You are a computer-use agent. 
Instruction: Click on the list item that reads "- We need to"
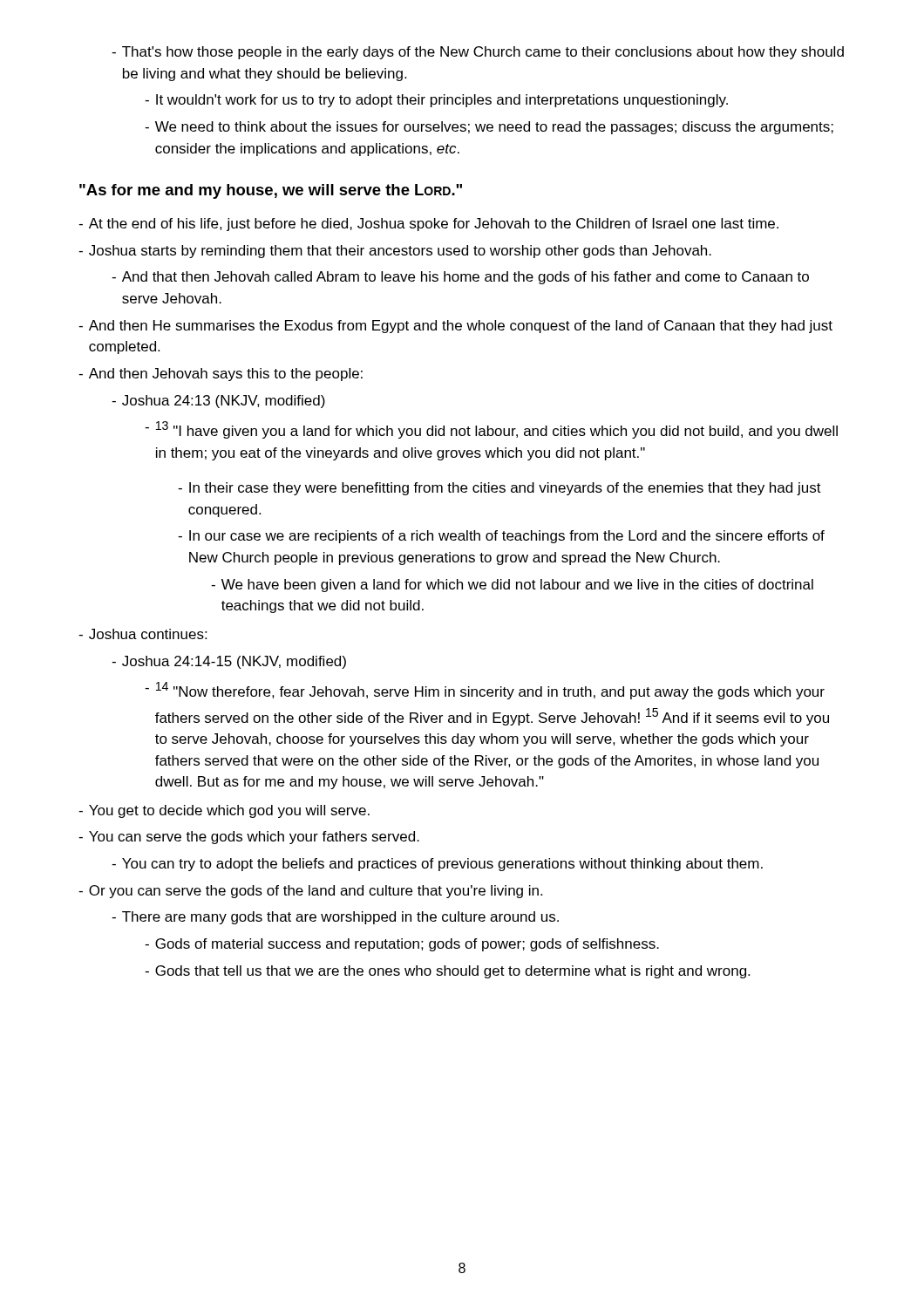click(x=495, y=138)
